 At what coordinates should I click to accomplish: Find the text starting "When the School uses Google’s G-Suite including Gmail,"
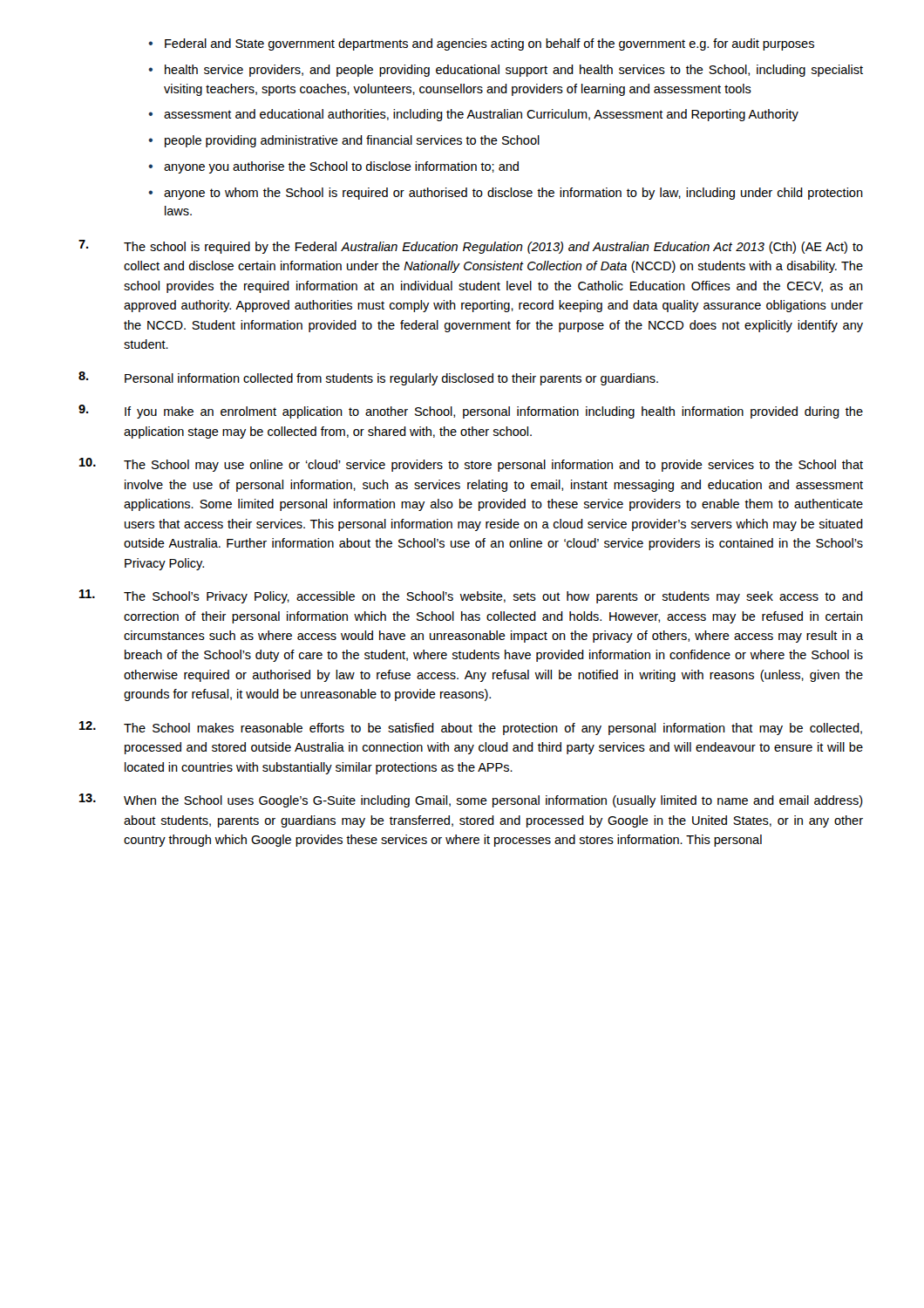(x=471, y=821)
